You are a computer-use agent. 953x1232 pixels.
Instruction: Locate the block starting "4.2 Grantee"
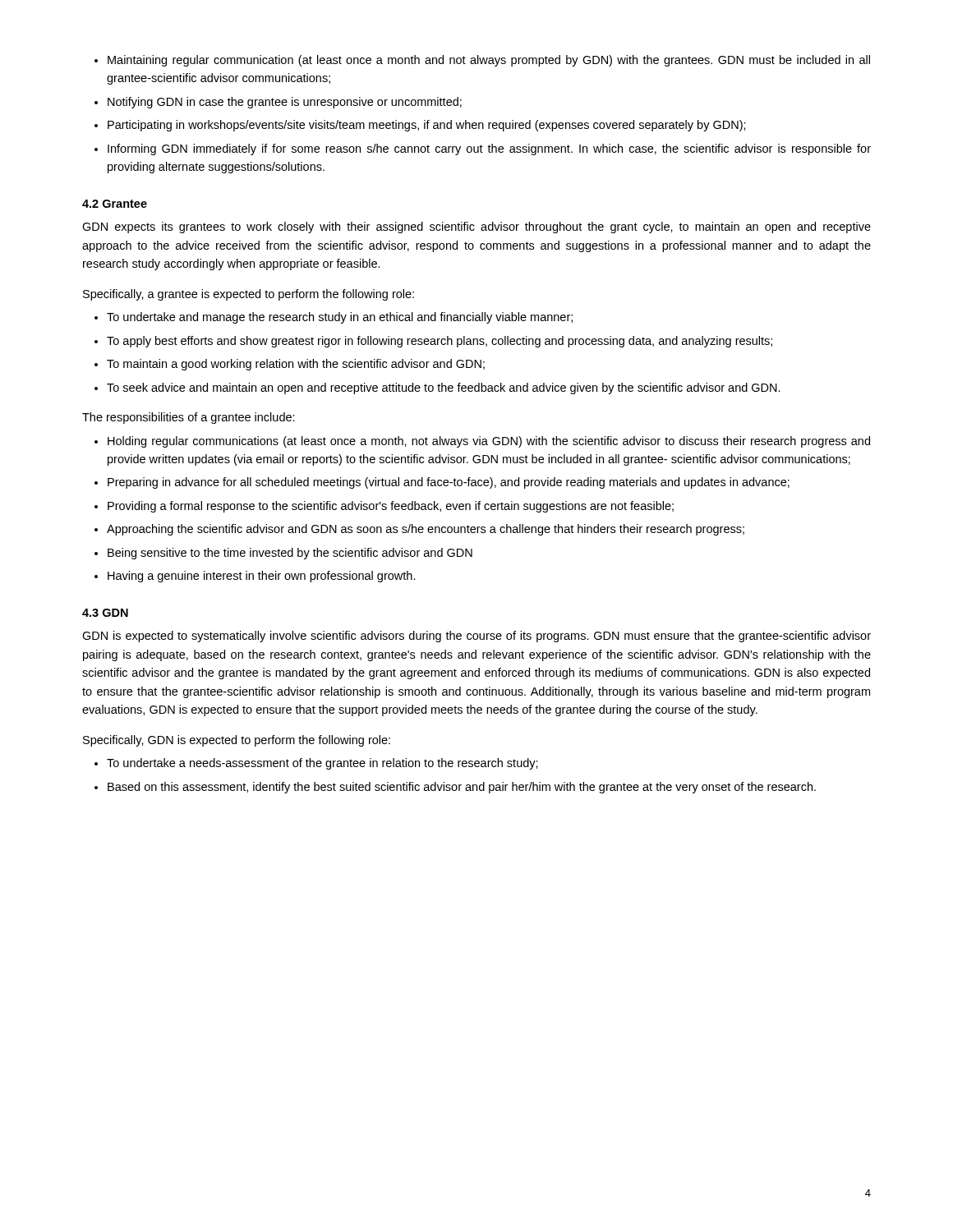[x=115, y=204]
